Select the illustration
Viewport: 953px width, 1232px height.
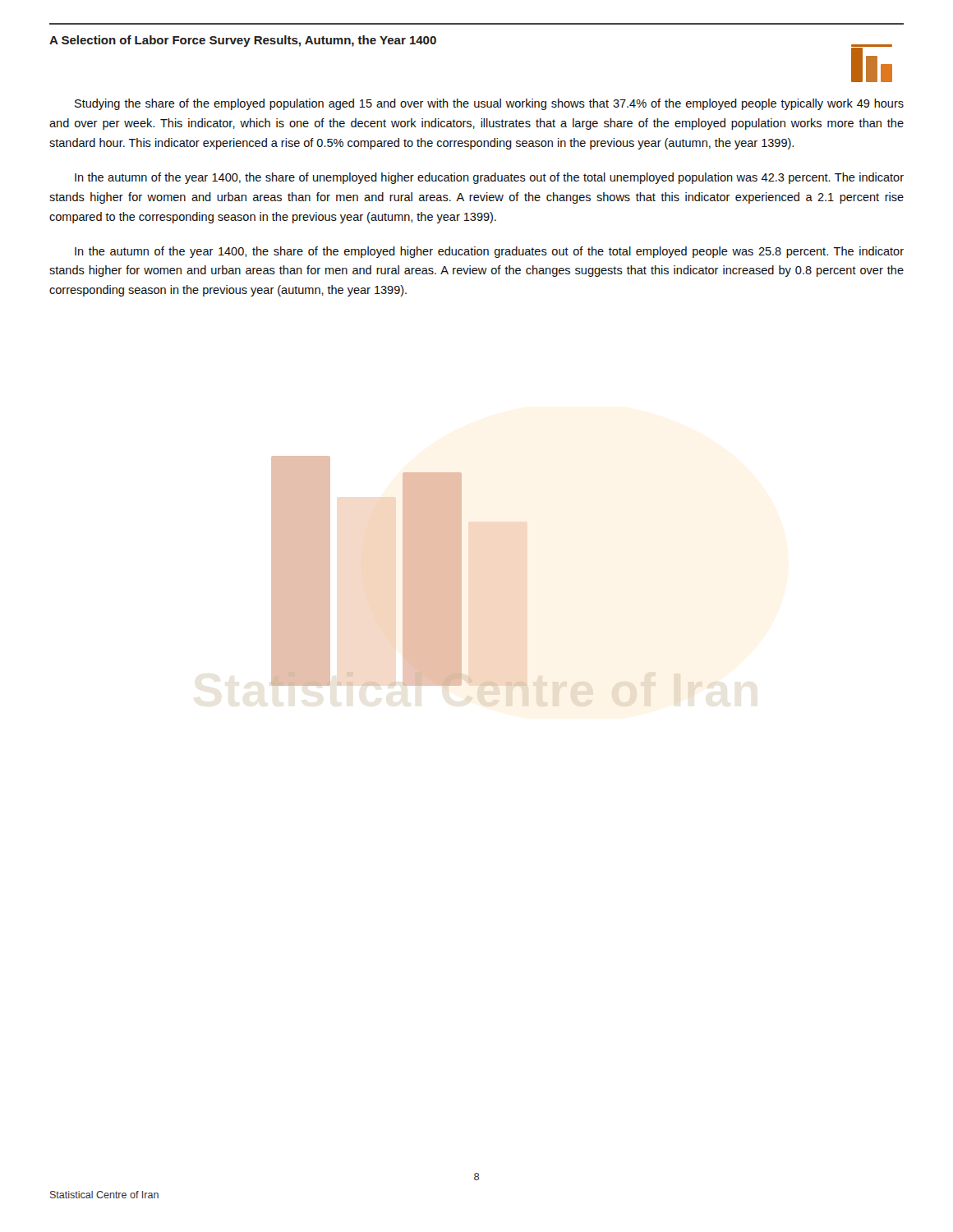476,563
